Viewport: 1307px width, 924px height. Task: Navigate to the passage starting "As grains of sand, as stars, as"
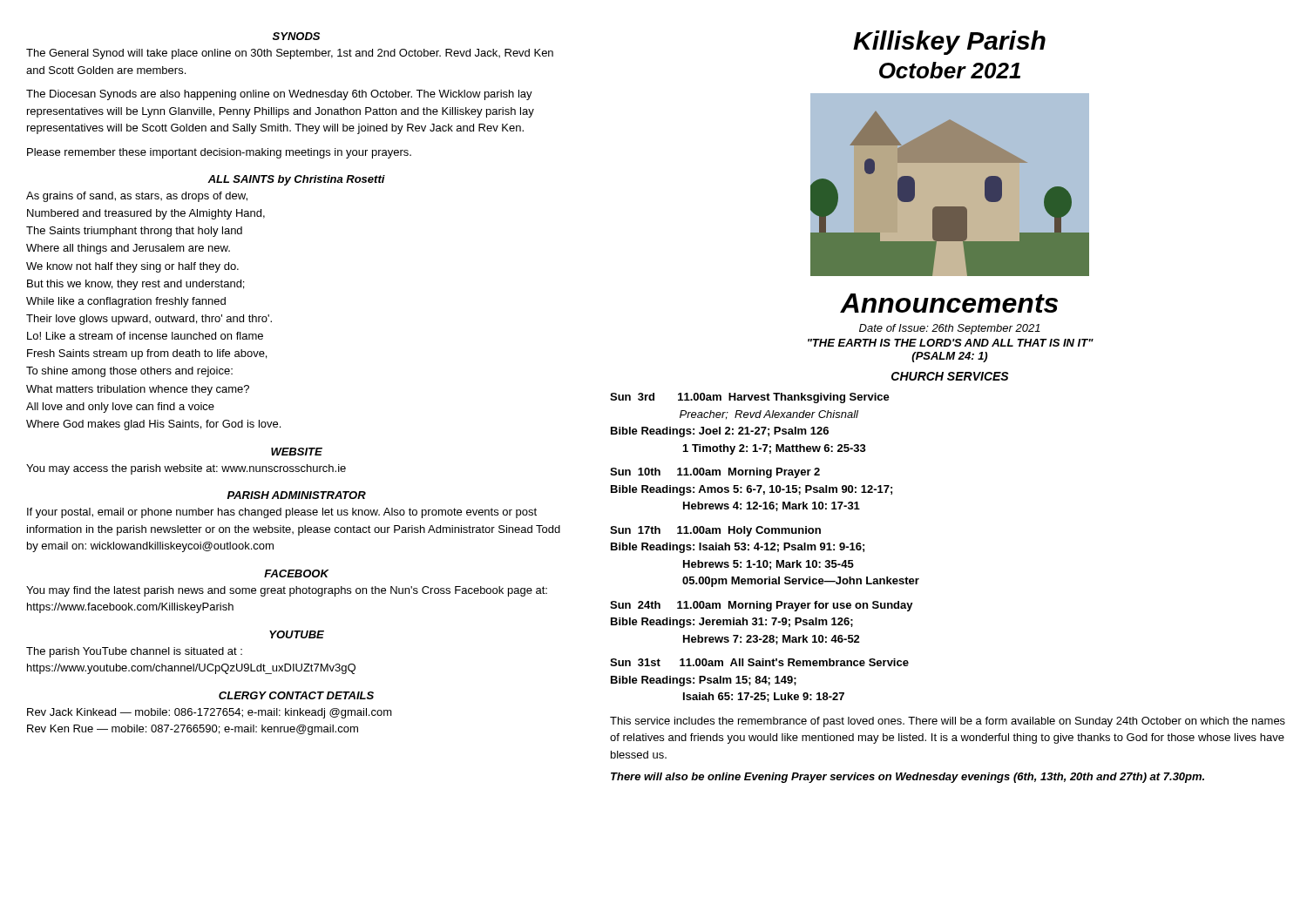[x=154, y=309]
